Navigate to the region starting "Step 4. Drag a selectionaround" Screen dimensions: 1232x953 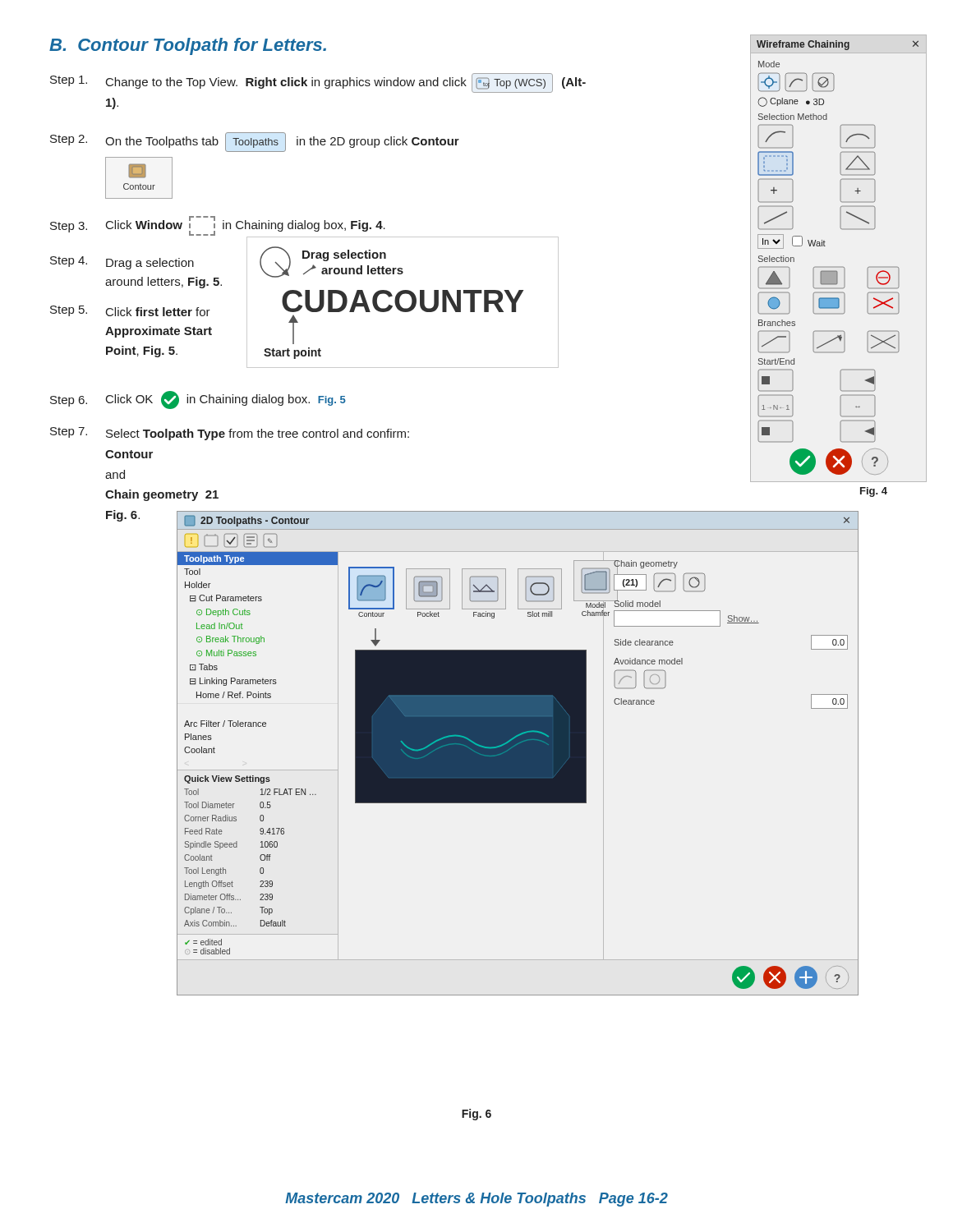click(x=136, y=272)
